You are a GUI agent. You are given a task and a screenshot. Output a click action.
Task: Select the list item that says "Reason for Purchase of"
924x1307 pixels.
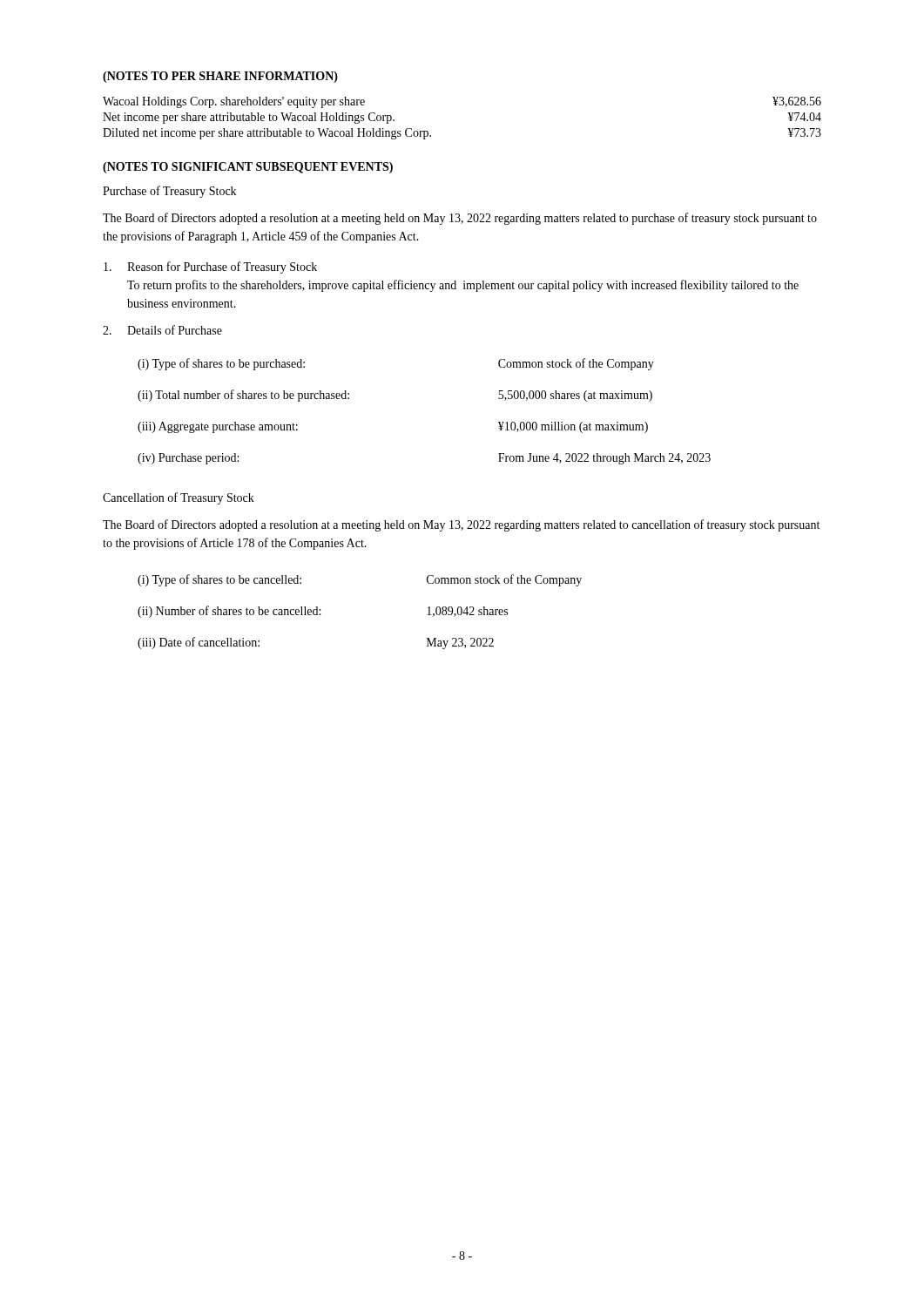(x=462, y=285)
